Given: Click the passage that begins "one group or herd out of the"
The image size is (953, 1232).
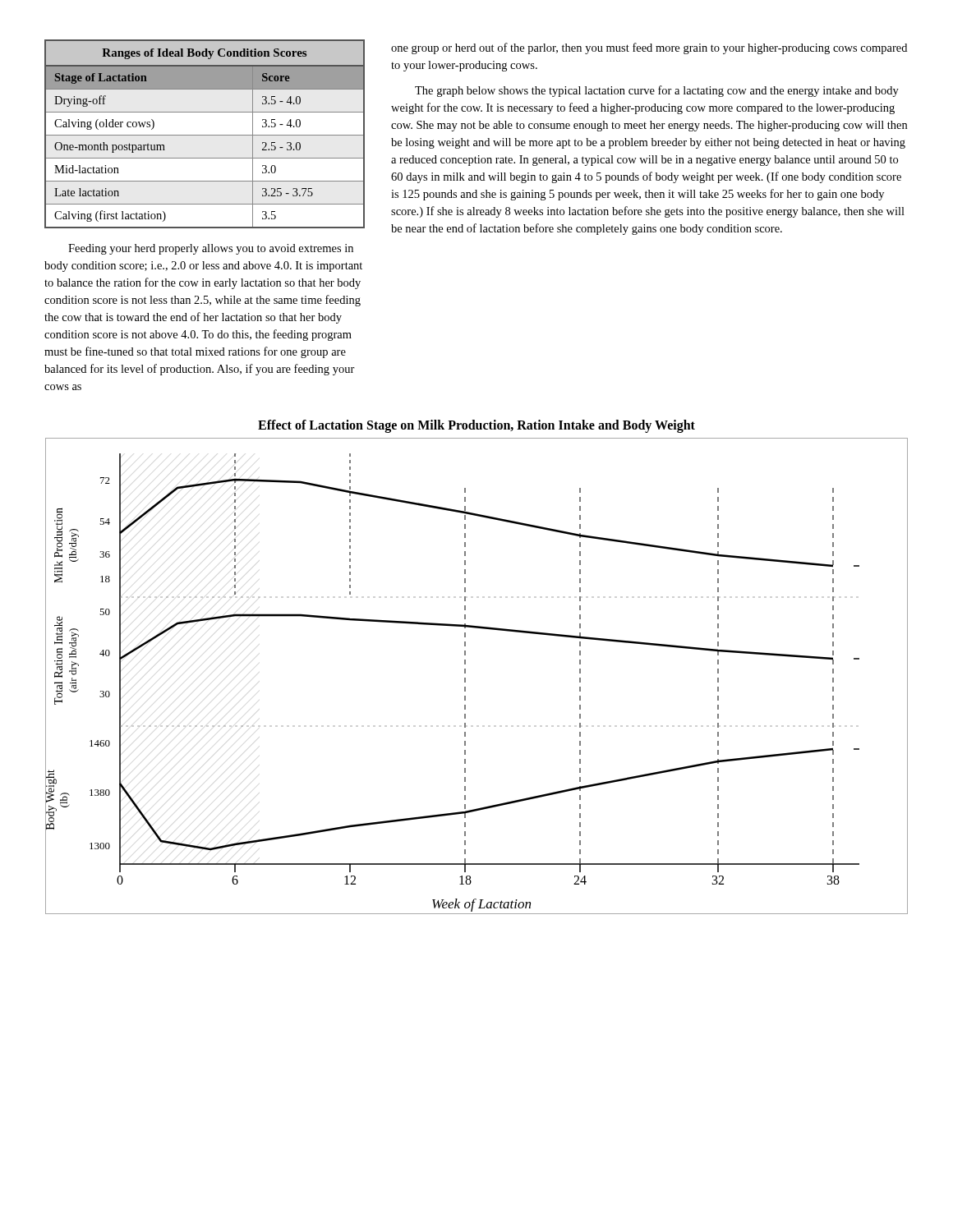Looking at the screenshot, I should point(650,138).
